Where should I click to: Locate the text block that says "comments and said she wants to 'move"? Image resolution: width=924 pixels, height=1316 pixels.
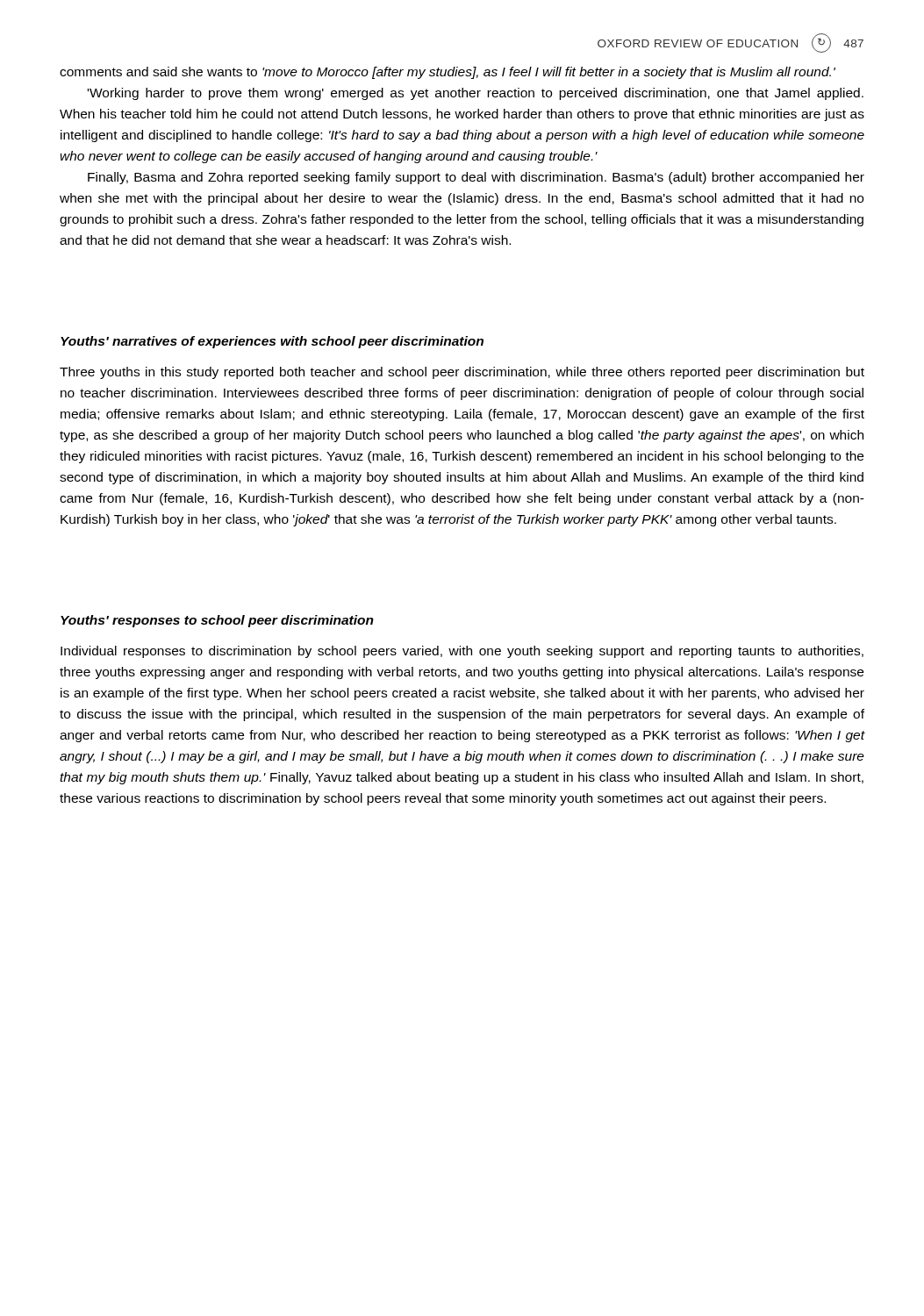pos(462,156)
